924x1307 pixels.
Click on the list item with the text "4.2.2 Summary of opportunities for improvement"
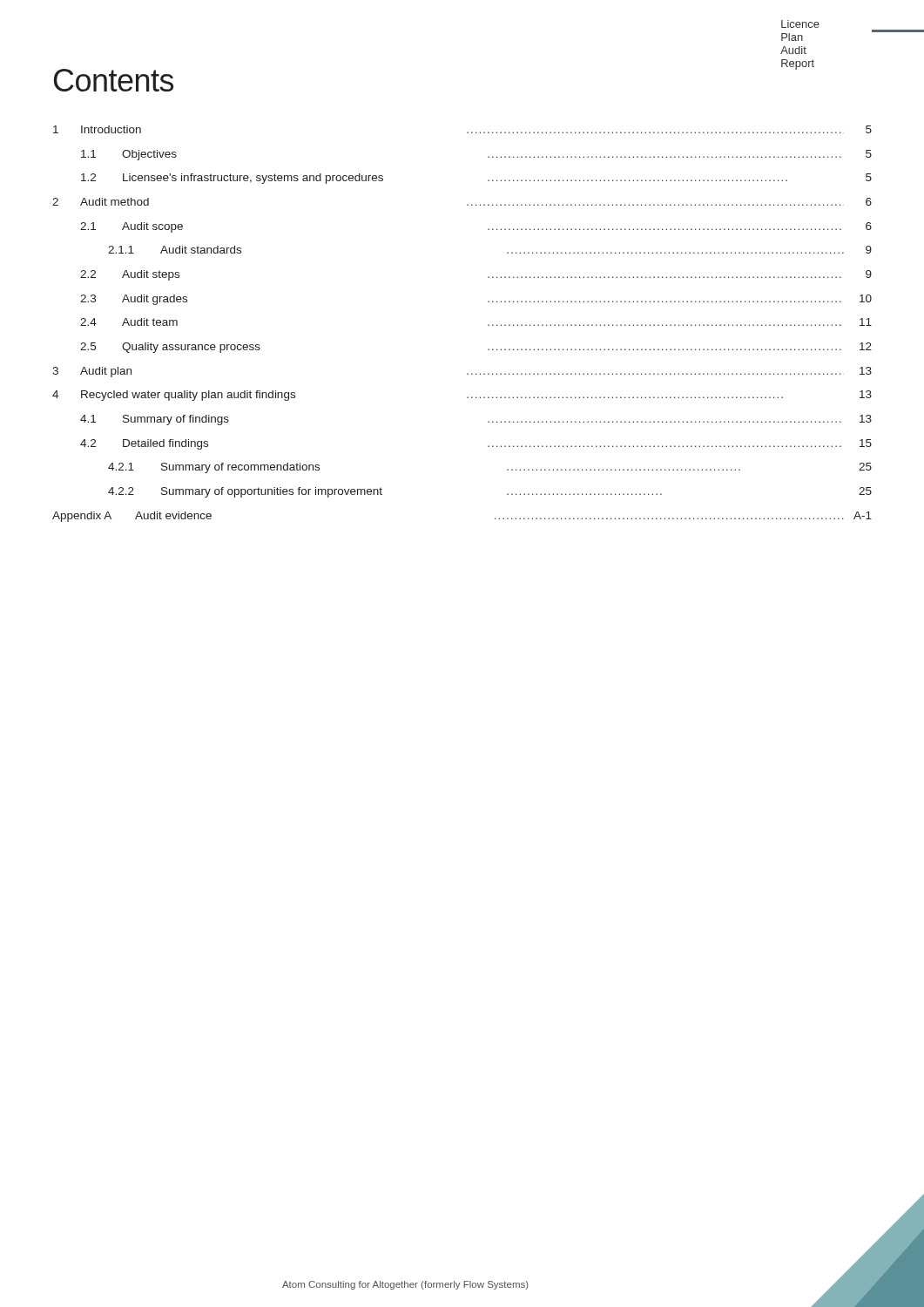coord(121,492)
